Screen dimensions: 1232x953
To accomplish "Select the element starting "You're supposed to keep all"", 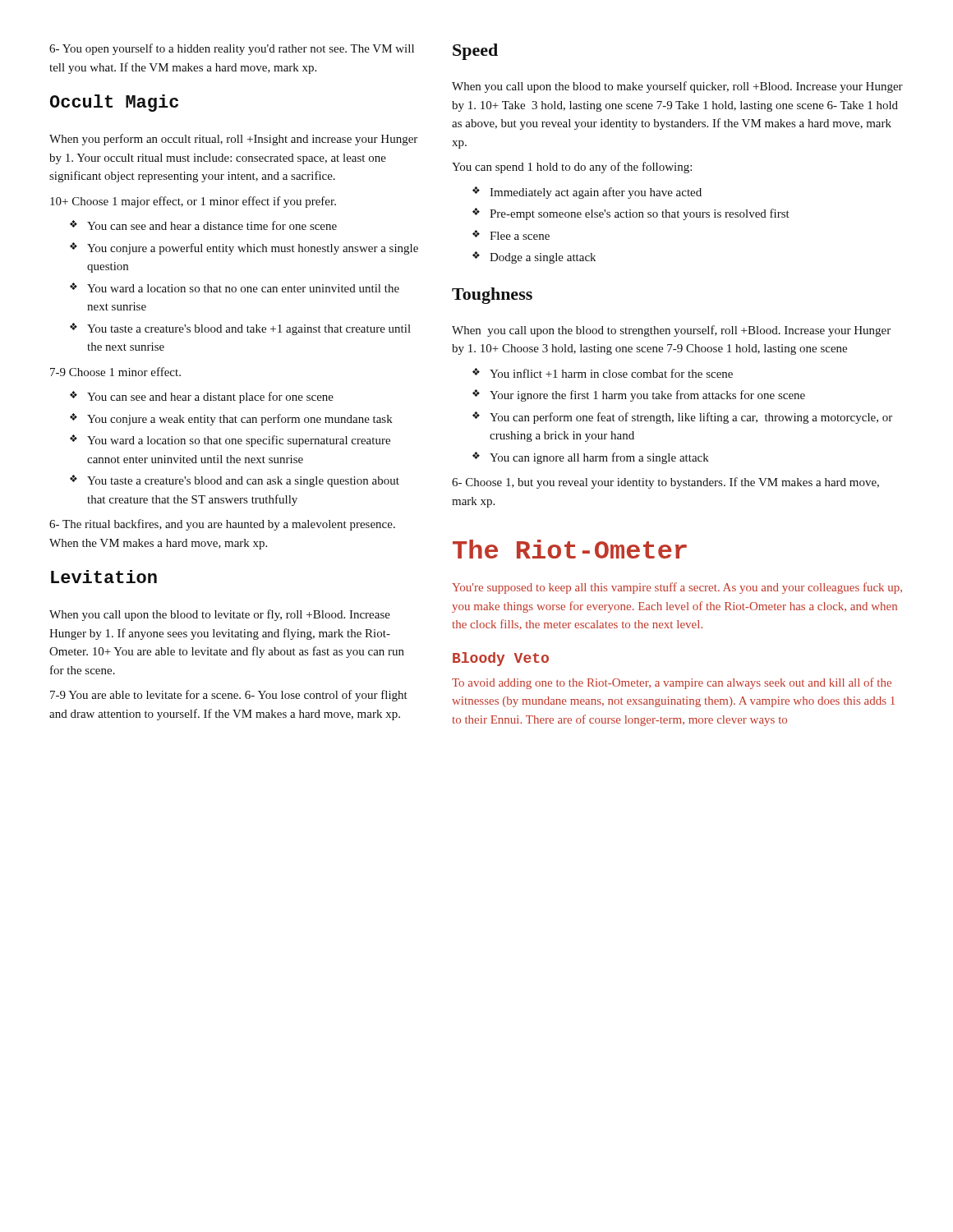I will 678,606.
